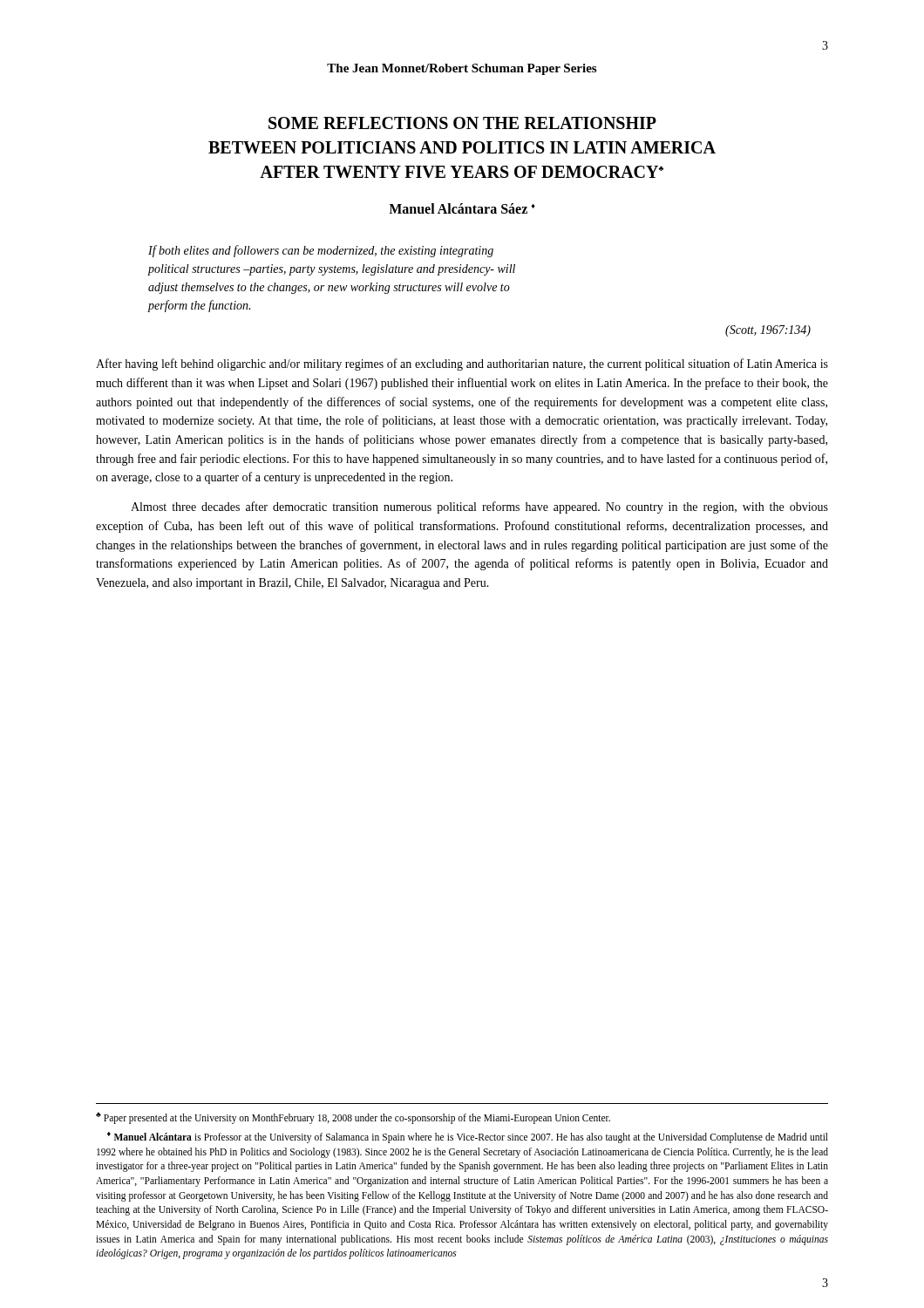Image resolution: width=924 pixels, height=1308 pixels.
Task: Point to the block starting "The Jean Monnet/Robert Schuman Paper Series"
Action: pyautogui.click(x=462, y=68)
